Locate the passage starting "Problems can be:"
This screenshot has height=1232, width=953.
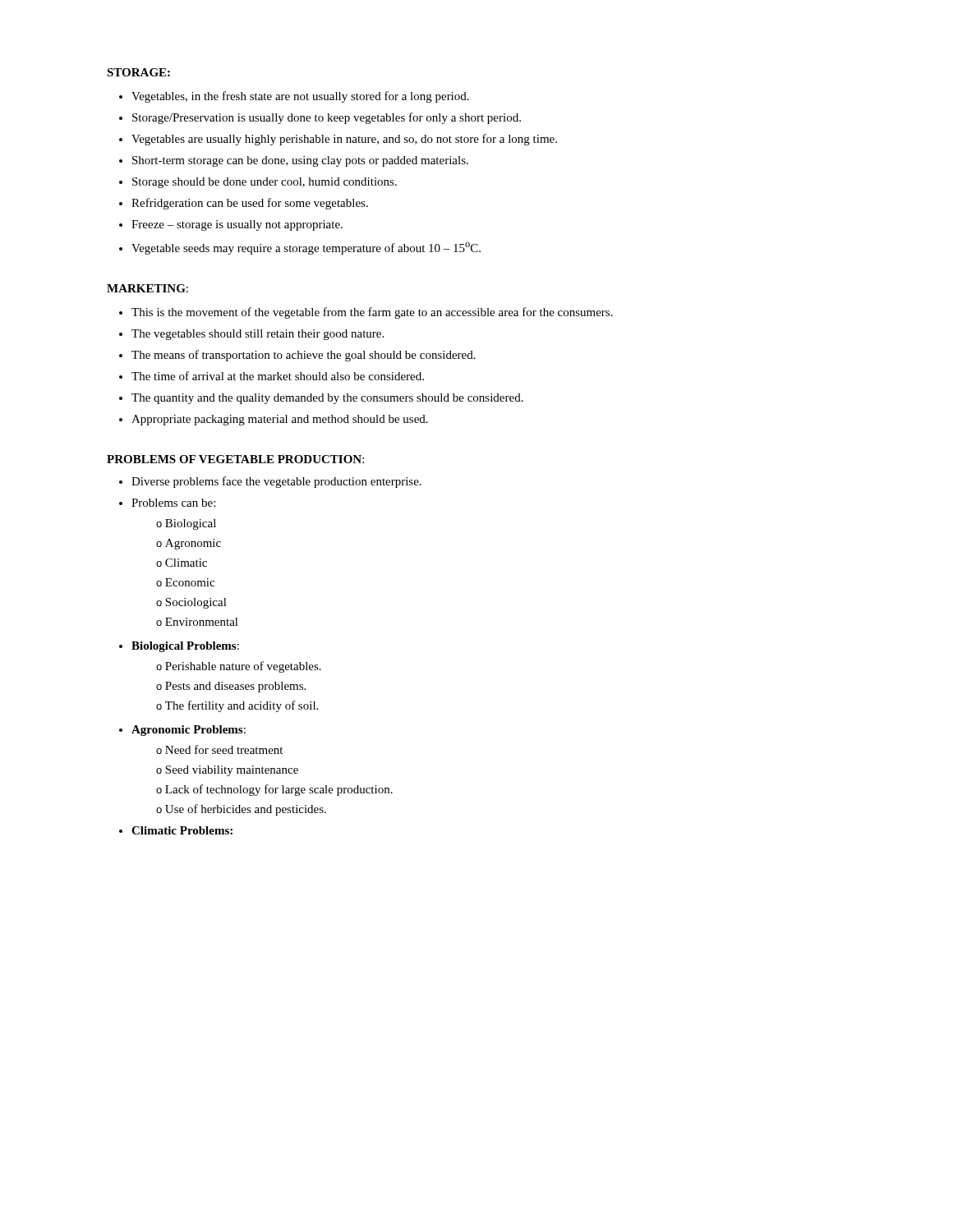(173, 503)
